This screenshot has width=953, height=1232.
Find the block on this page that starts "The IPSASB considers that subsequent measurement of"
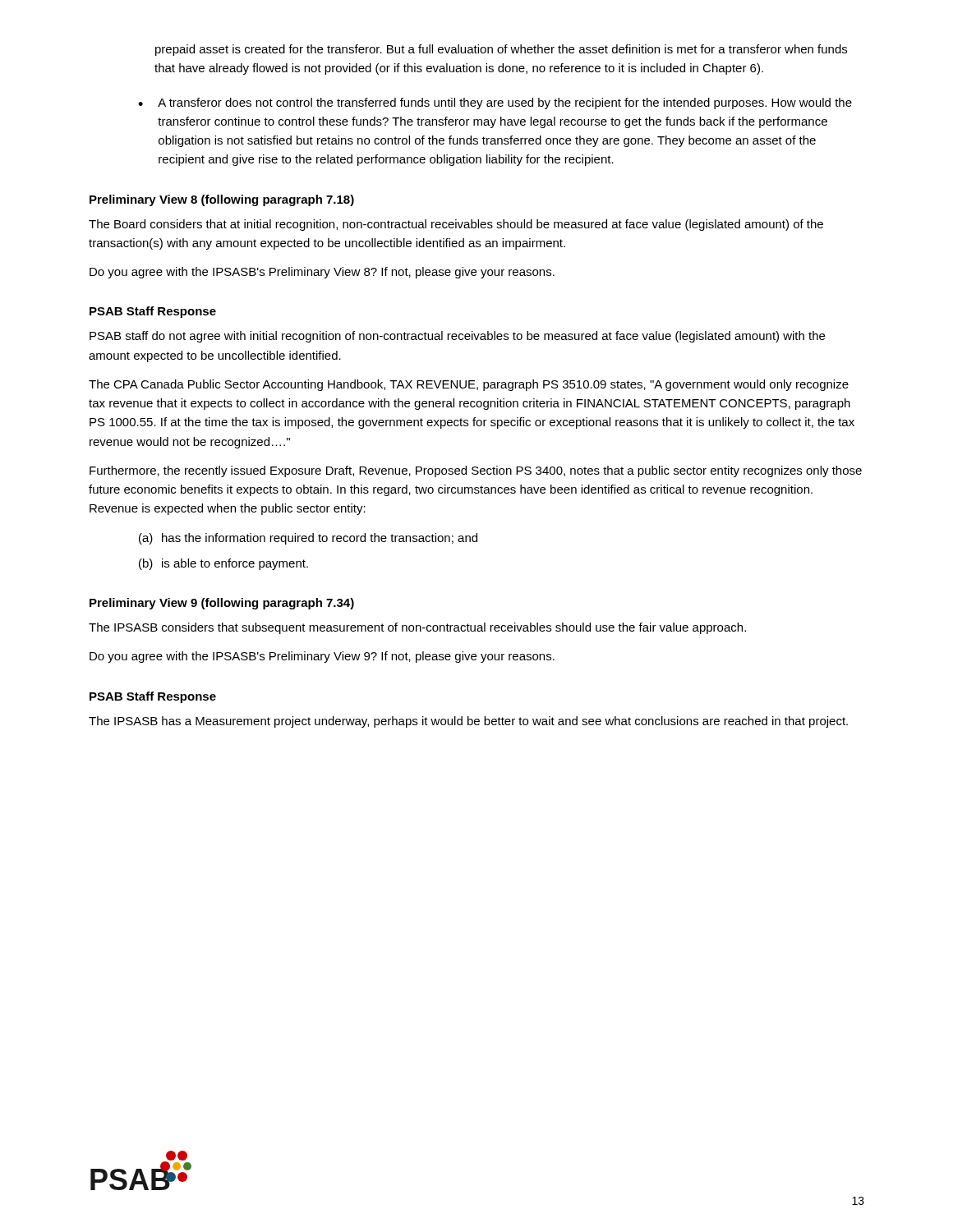point(476,627)
